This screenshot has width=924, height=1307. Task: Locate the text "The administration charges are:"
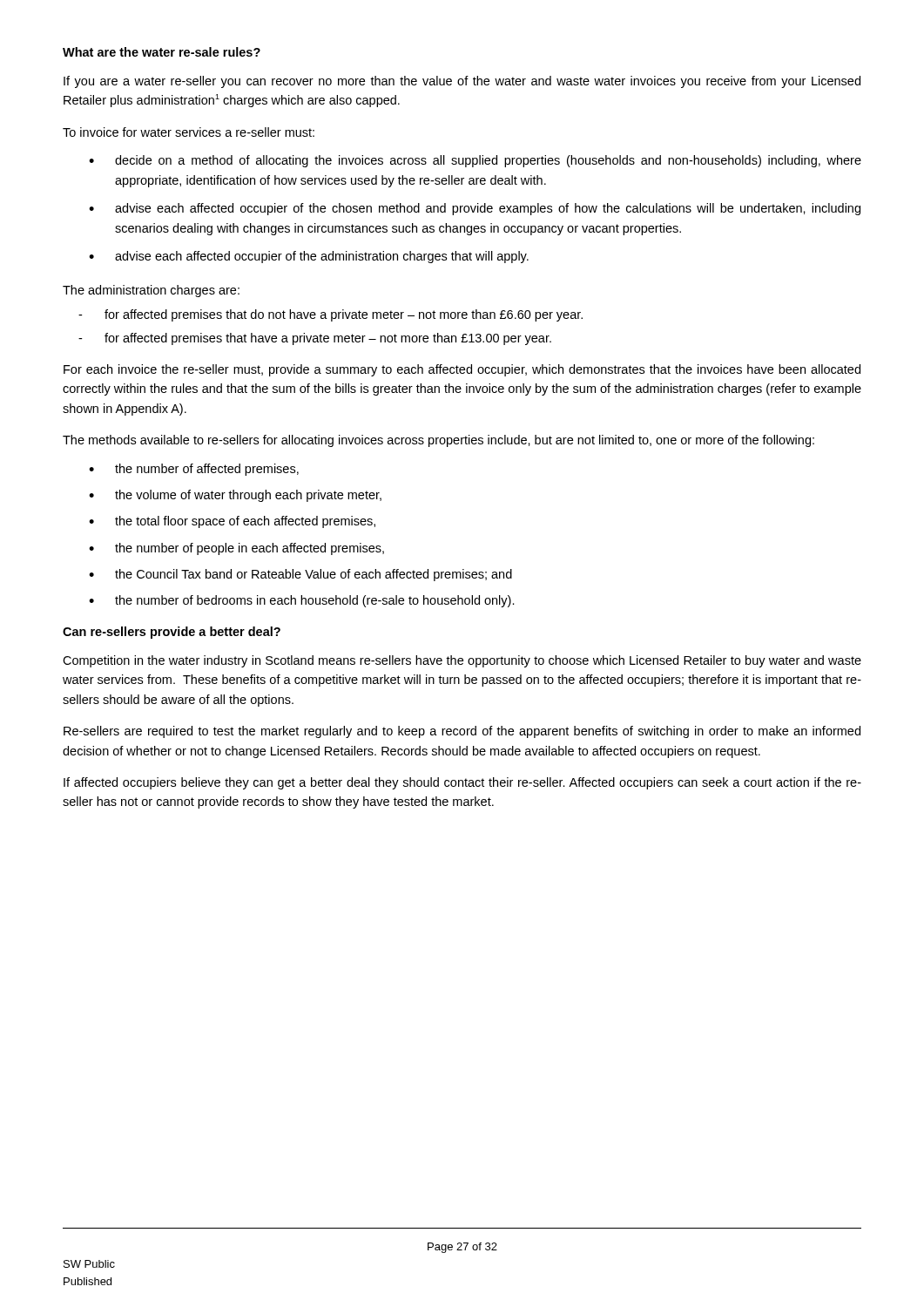(x=151, y=290)
